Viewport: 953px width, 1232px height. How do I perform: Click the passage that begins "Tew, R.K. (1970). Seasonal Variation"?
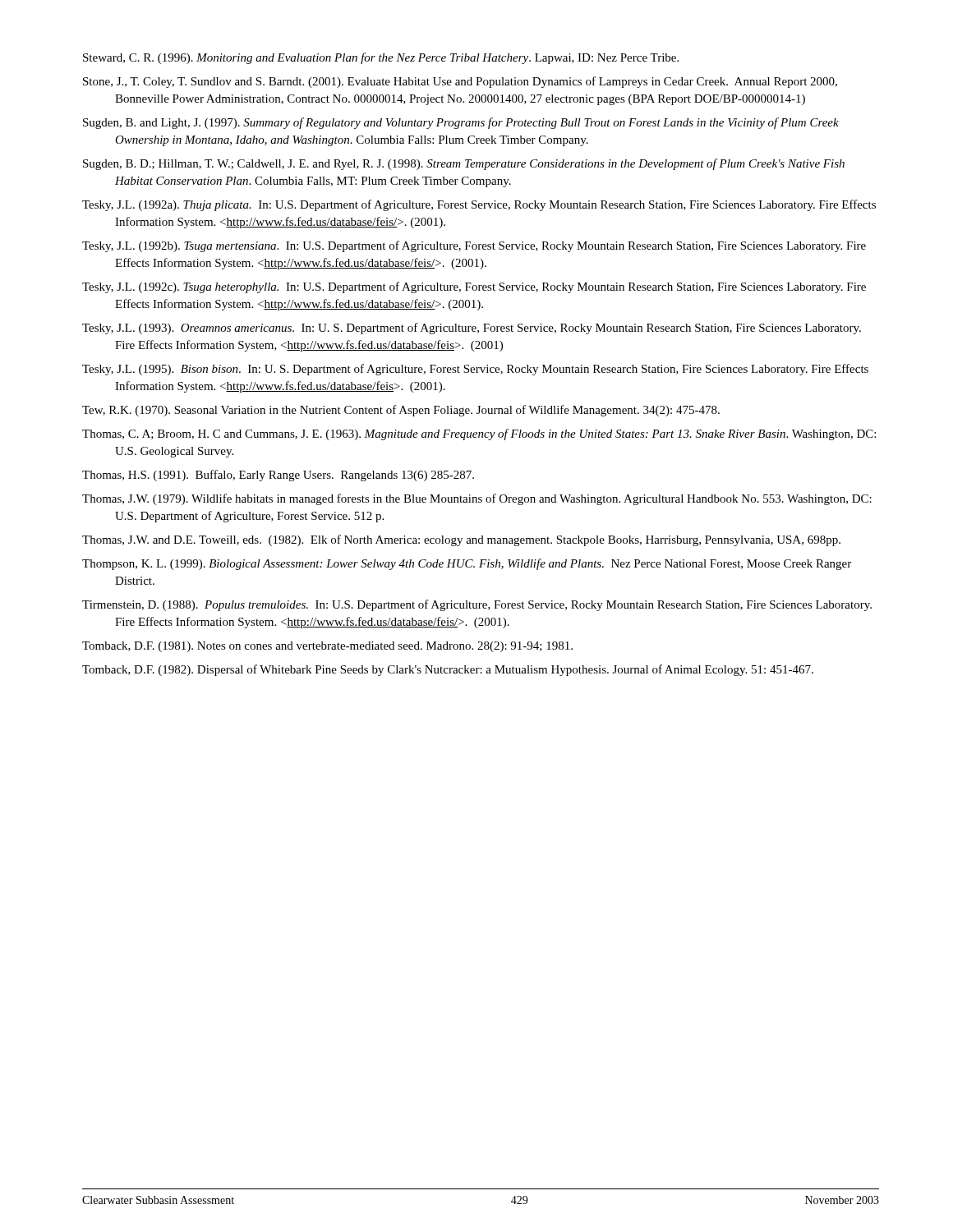401,410
